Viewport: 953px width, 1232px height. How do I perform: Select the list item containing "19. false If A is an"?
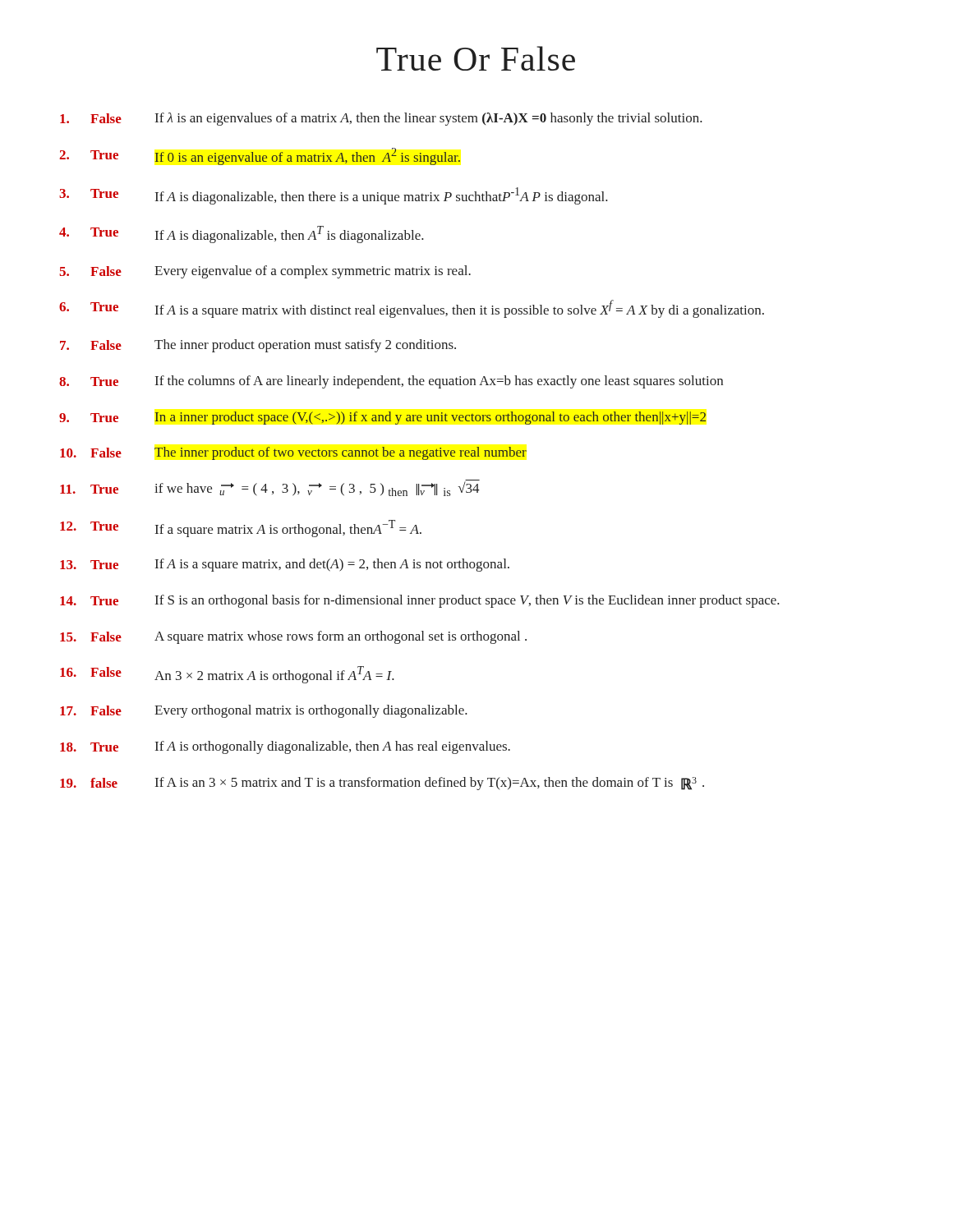click(476, 783)
